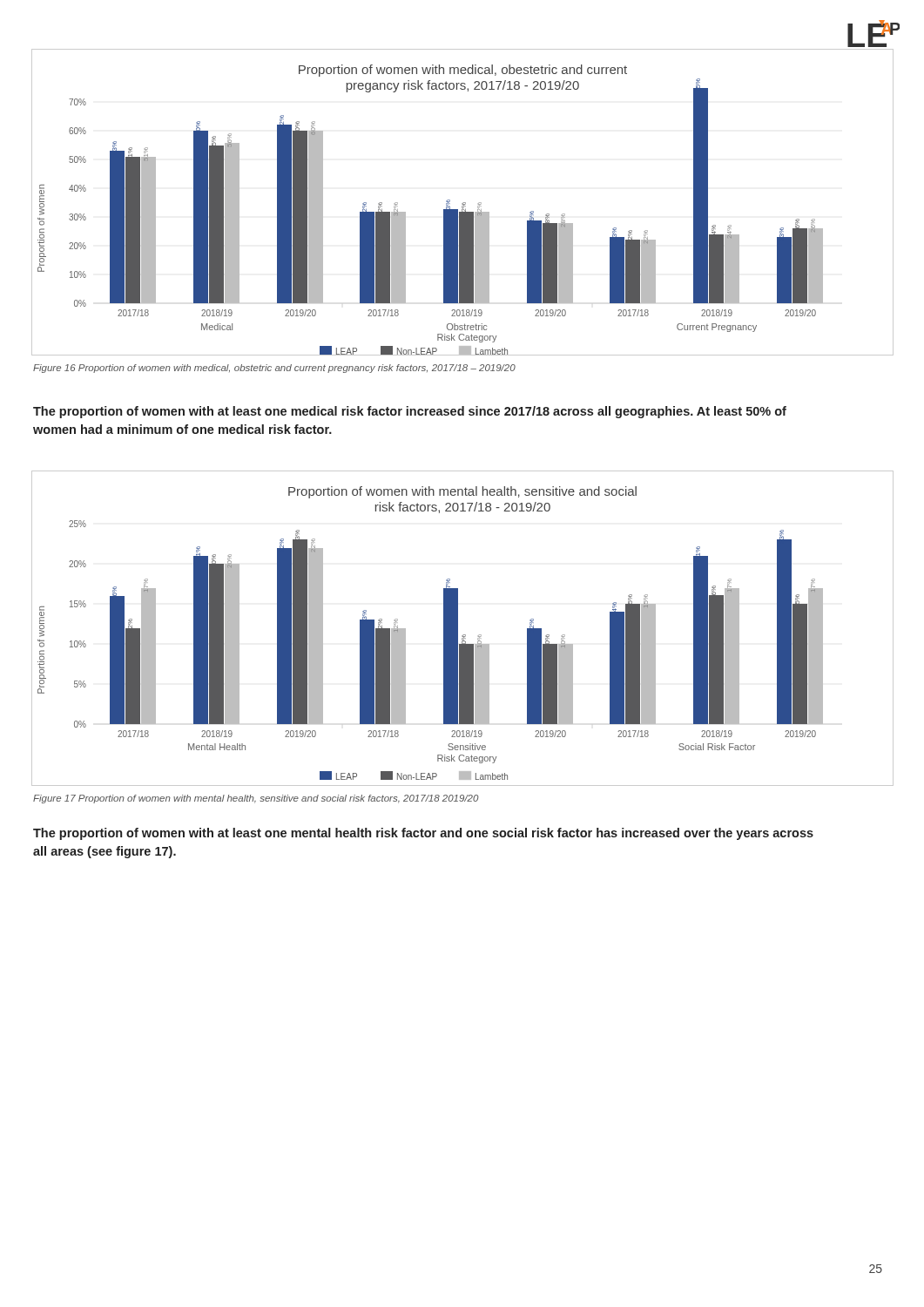The height and width of the screenshot is (1307, 924).
Task: Where is the caption that starts "Figure 17 Proportion"?
Action: 256,798
